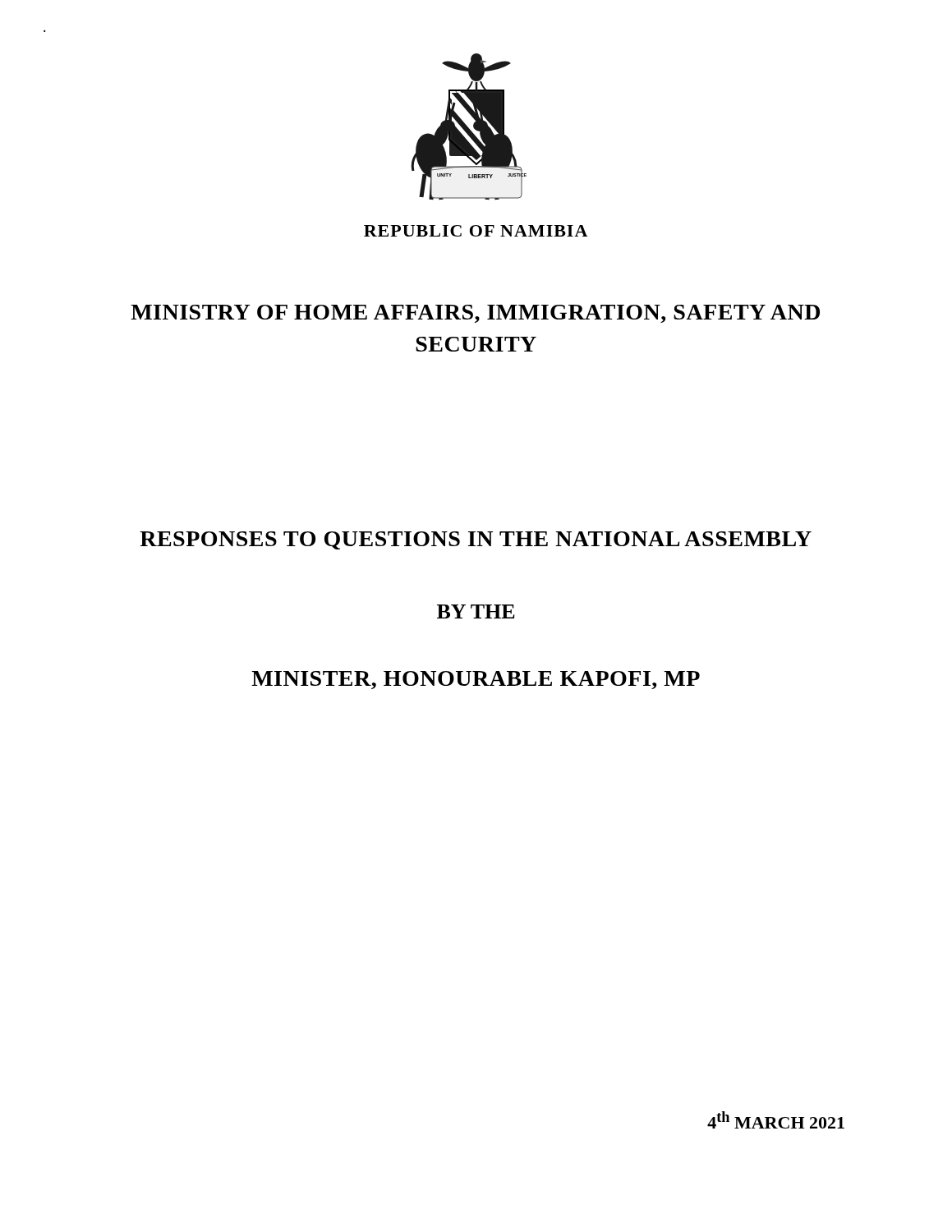This screenshot has width=952, height=1232.
Task: Locate the title containing "REPUBLIC OF NAMIBIA"
Action: pos(476,230)
